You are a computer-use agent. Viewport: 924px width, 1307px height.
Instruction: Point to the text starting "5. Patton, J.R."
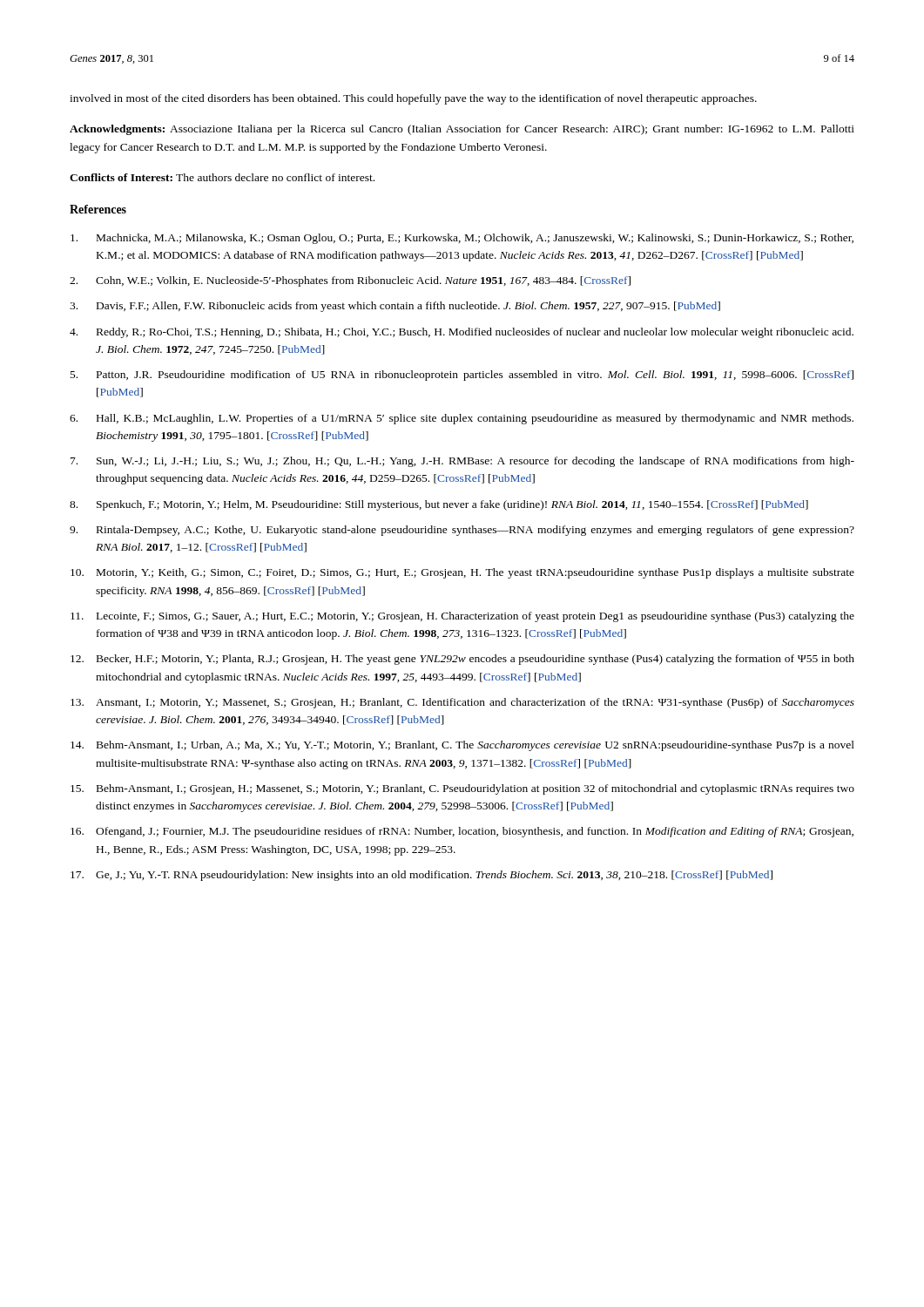coord(462,384)
